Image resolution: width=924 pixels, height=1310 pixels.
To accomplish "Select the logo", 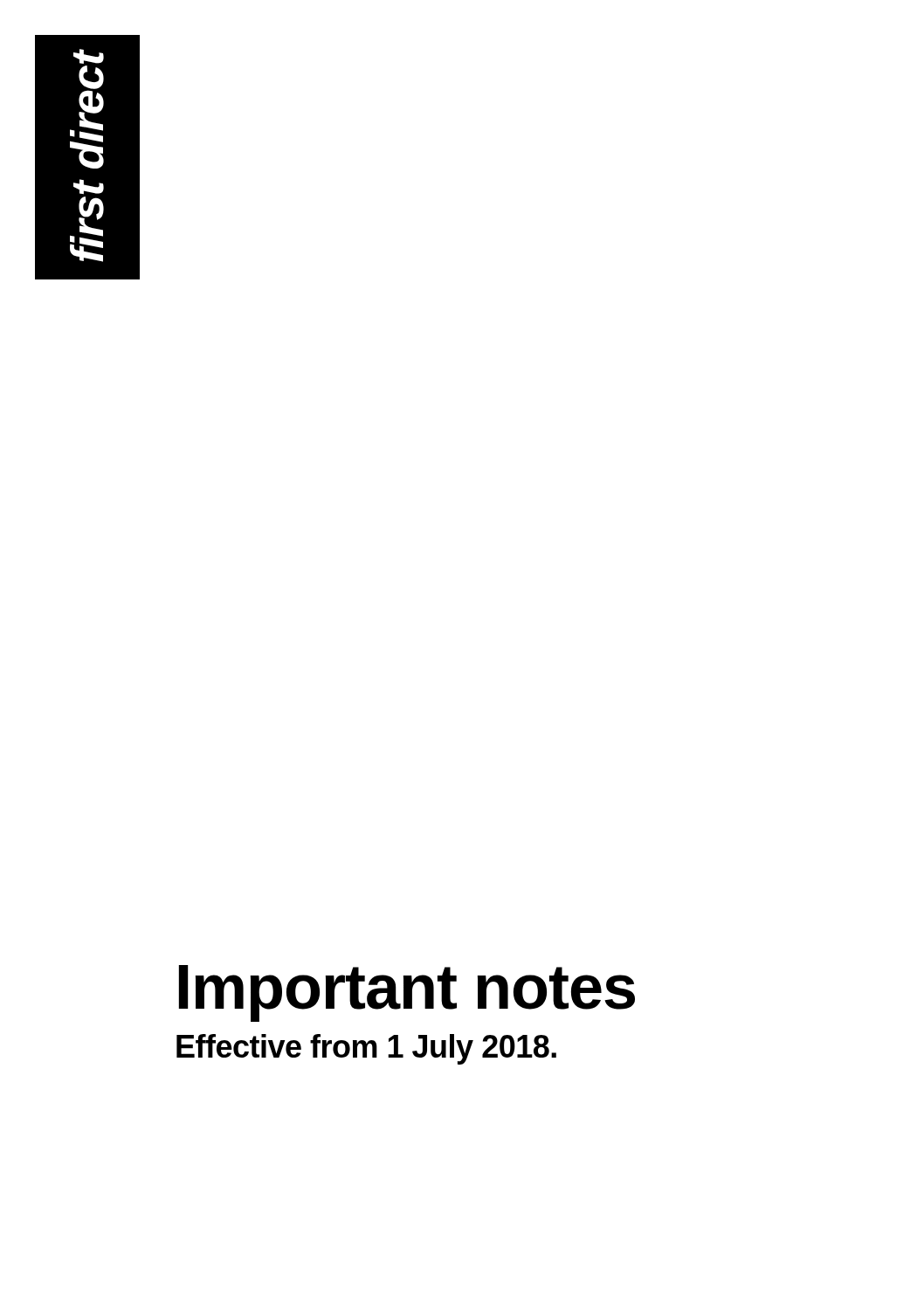I will 87,157.
